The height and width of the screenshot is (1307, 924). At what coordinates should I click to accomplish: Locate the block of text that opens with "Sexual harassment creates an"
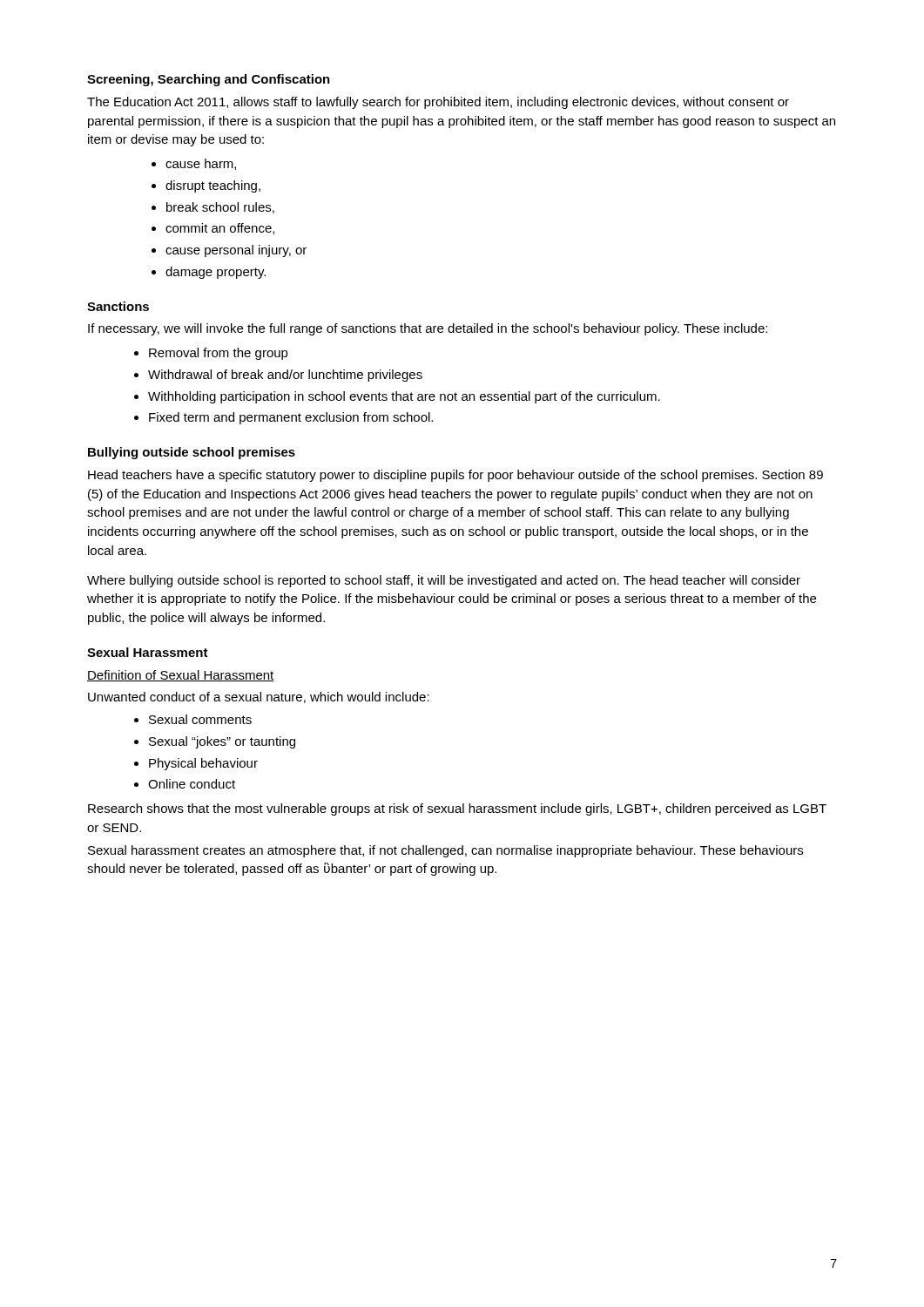point(445,859)
